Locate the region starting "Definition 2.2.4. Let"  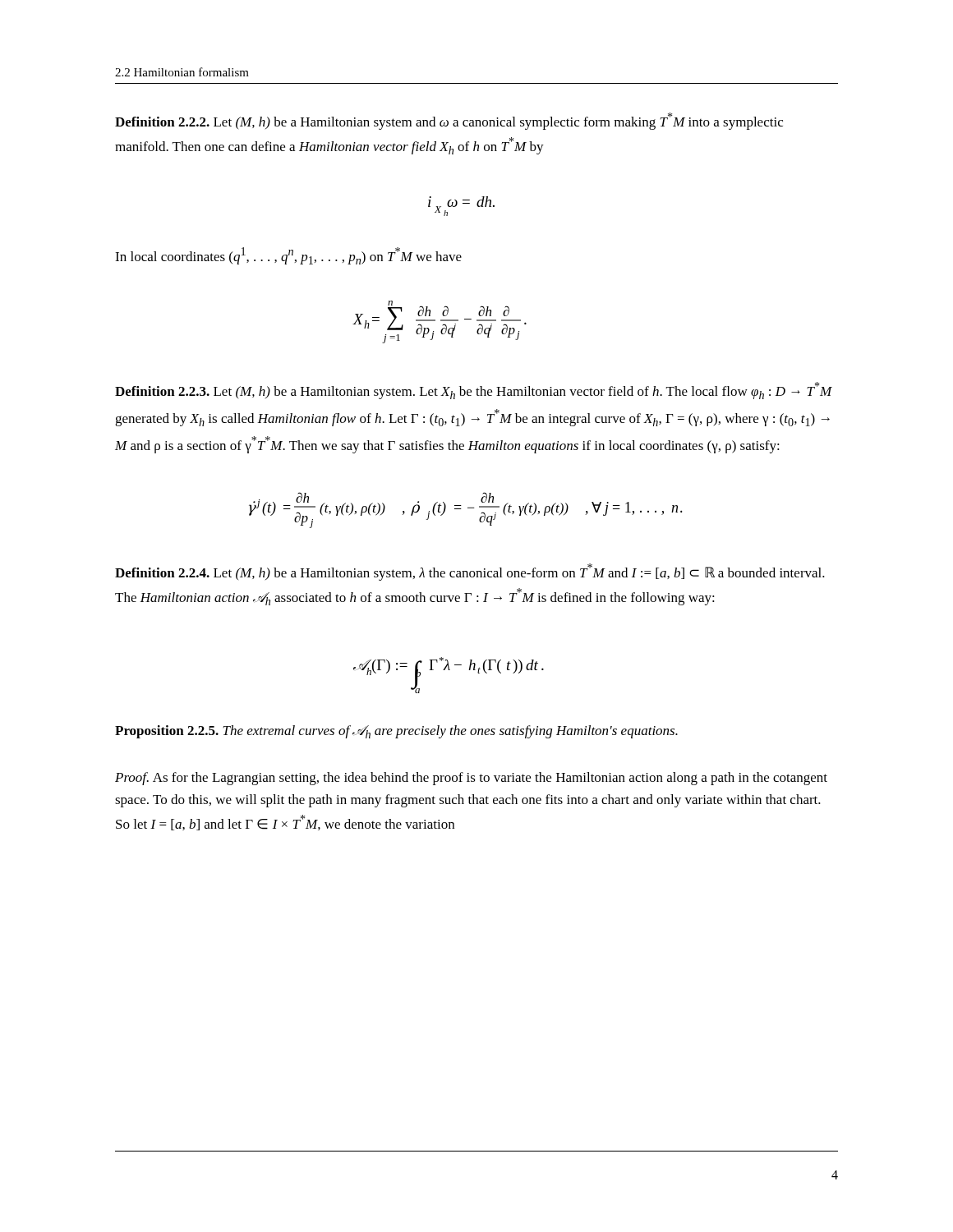tap(470, 584)
